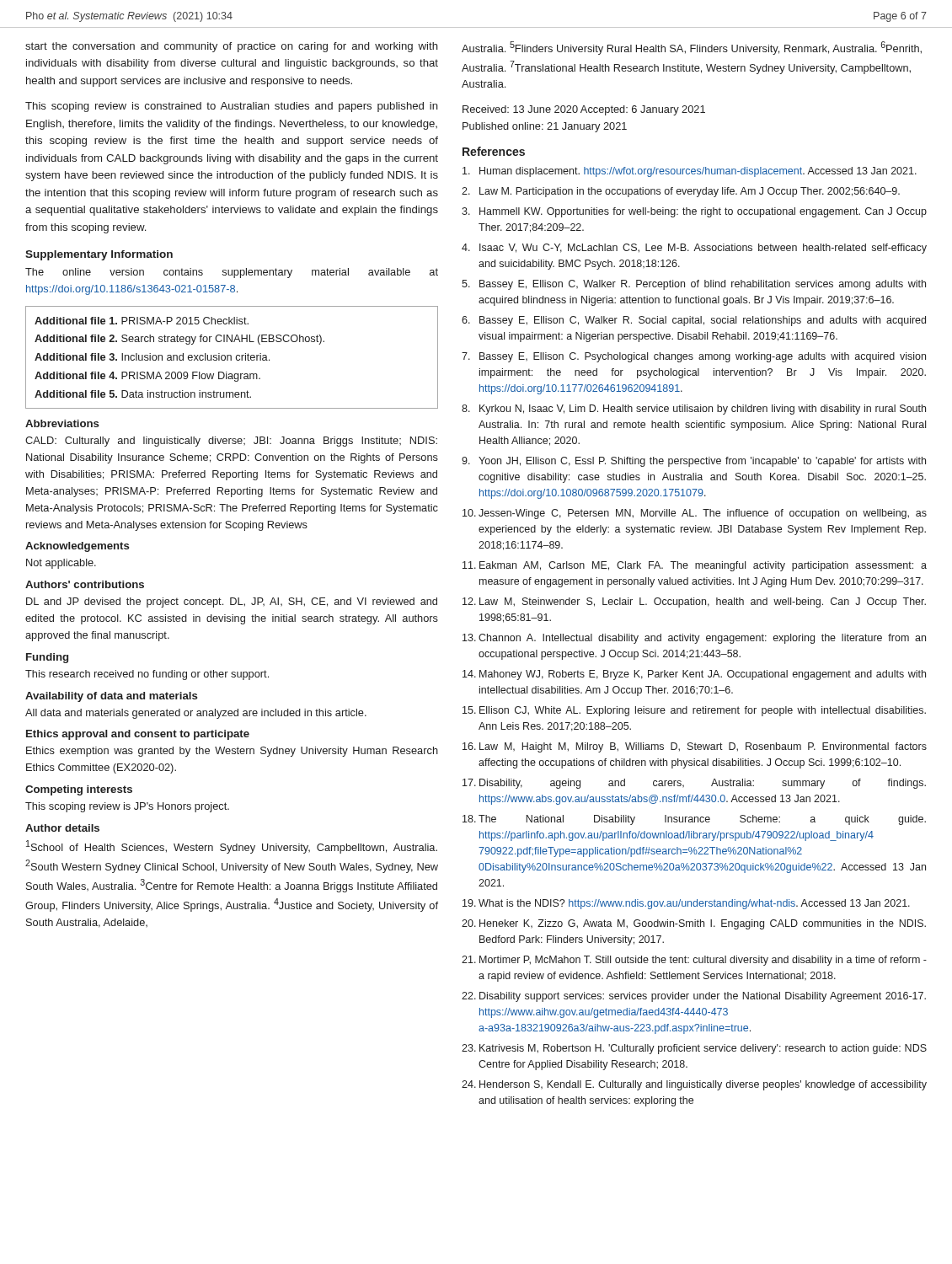The height and width of the screenshot is (1264, 952).
Task: Click the passage that begins "2. Law M. Participation in the occupations"
Action: [x=694, y=191]
